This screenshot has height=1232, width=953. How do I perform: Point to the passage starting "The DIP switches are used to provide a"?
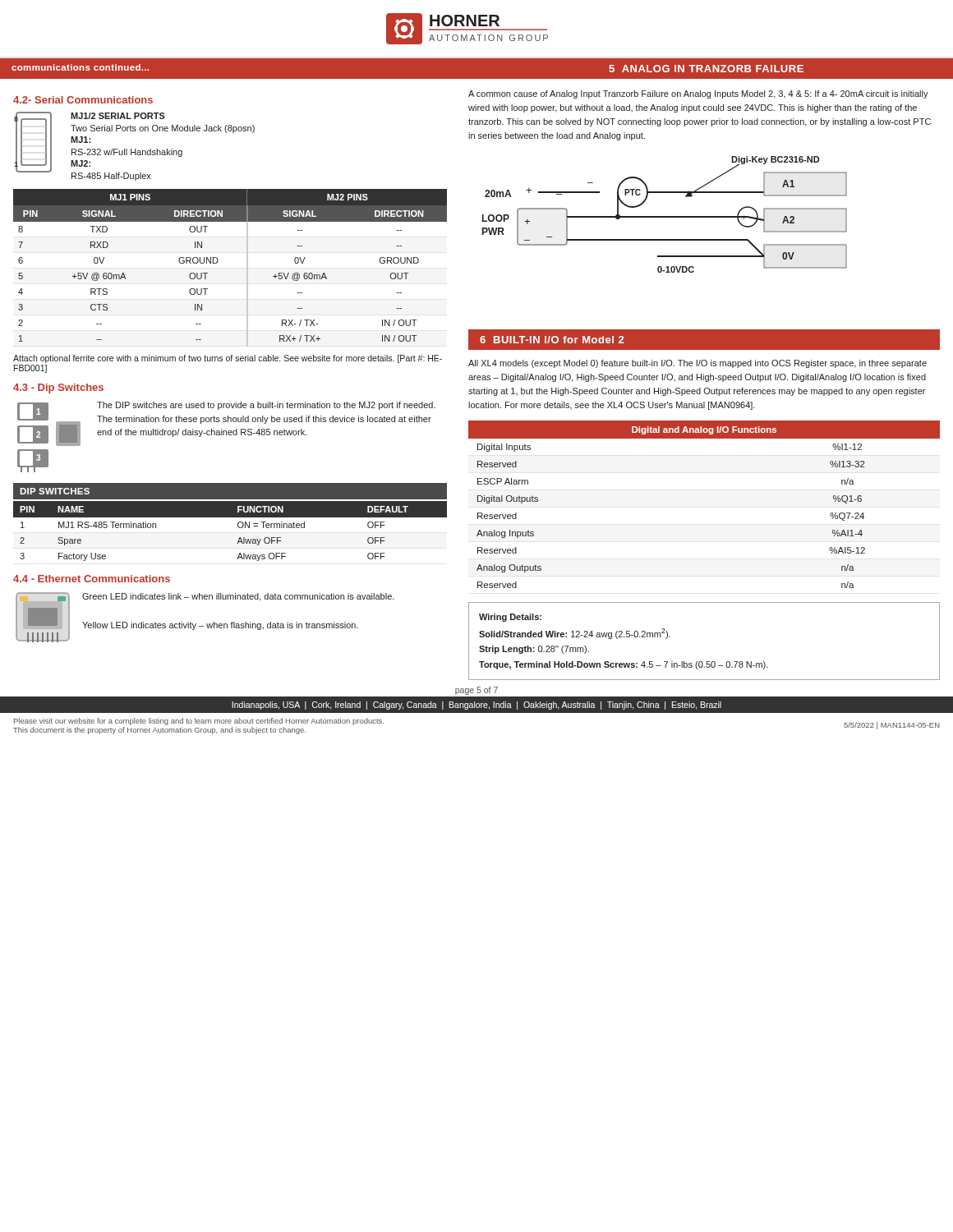266,419
